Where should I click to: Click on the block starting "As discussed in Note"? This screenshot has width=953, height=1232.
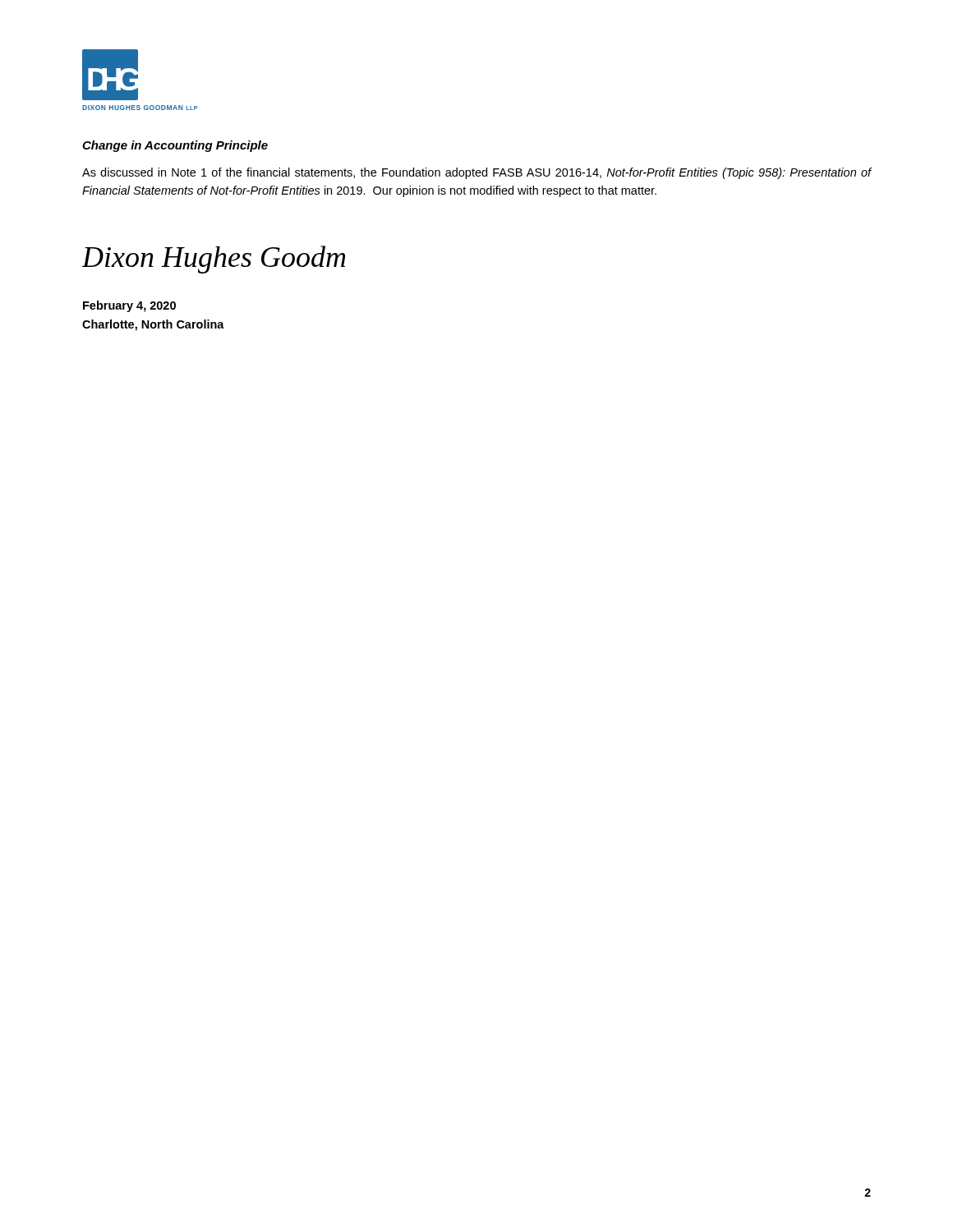click(476, 182)
